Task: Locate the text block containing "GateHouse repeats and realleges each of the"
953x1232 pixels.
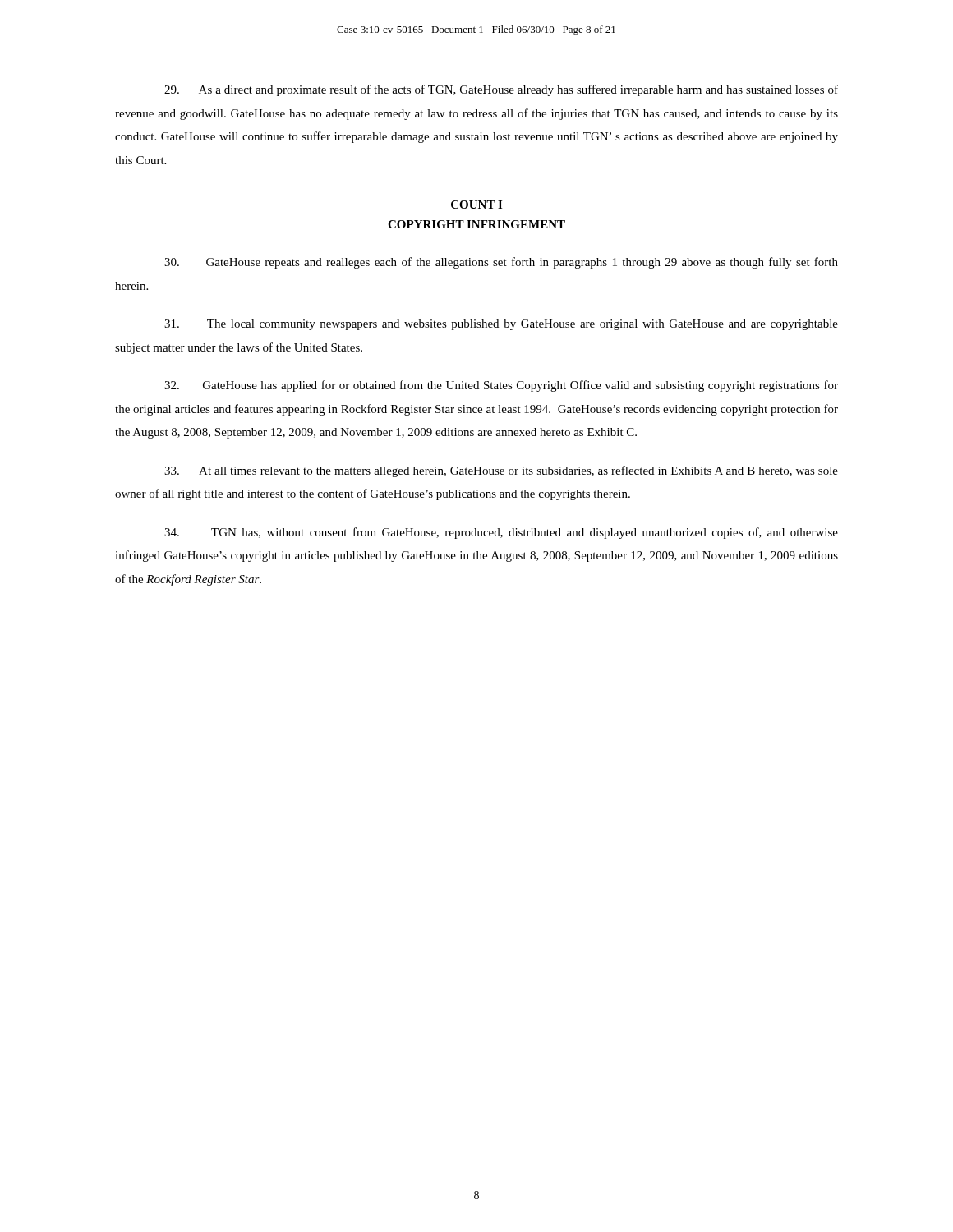Action: (476, 274)
